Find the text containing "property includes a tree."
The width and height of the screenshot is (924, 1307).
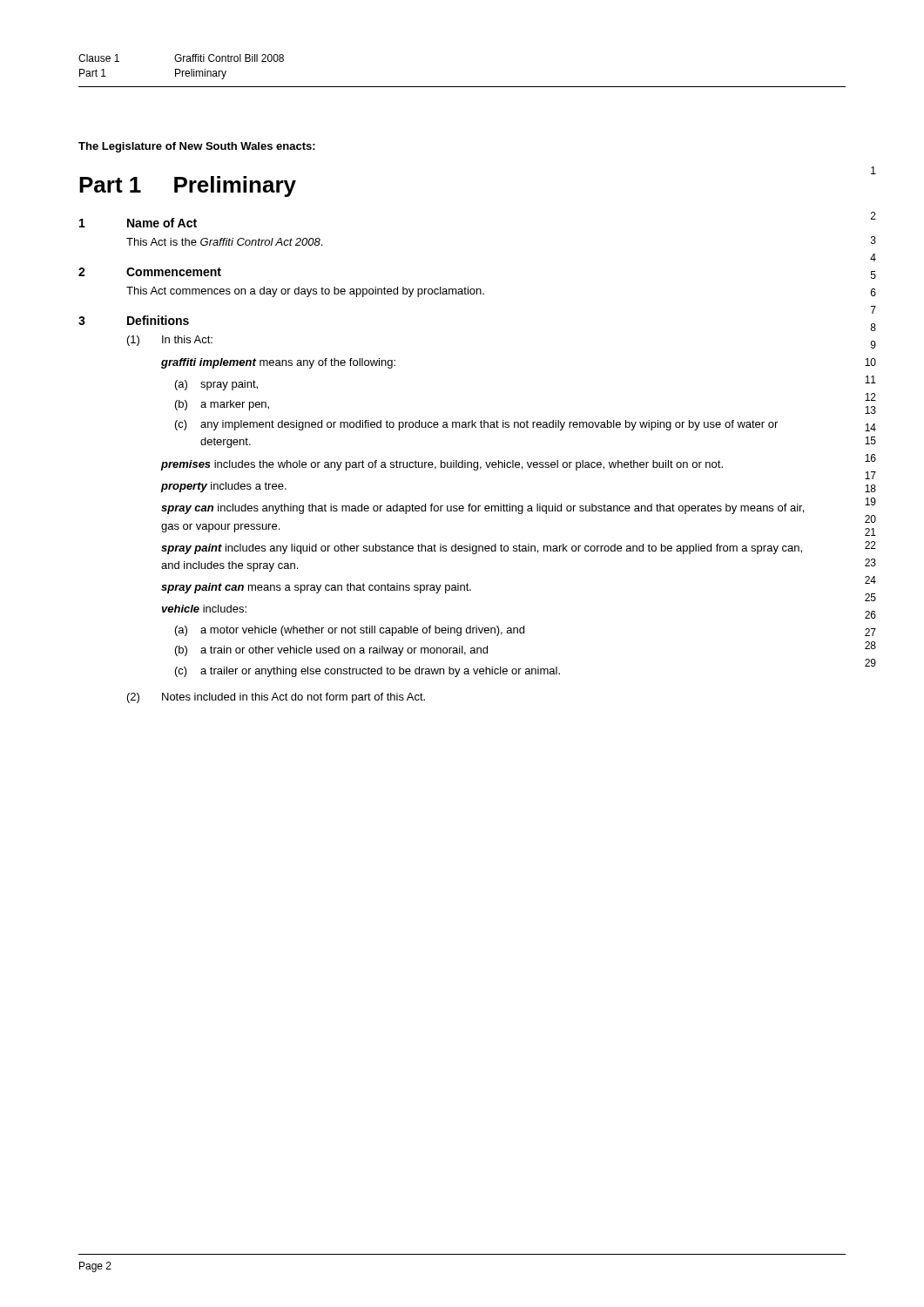pyautogui.click(x=224, y=486)
